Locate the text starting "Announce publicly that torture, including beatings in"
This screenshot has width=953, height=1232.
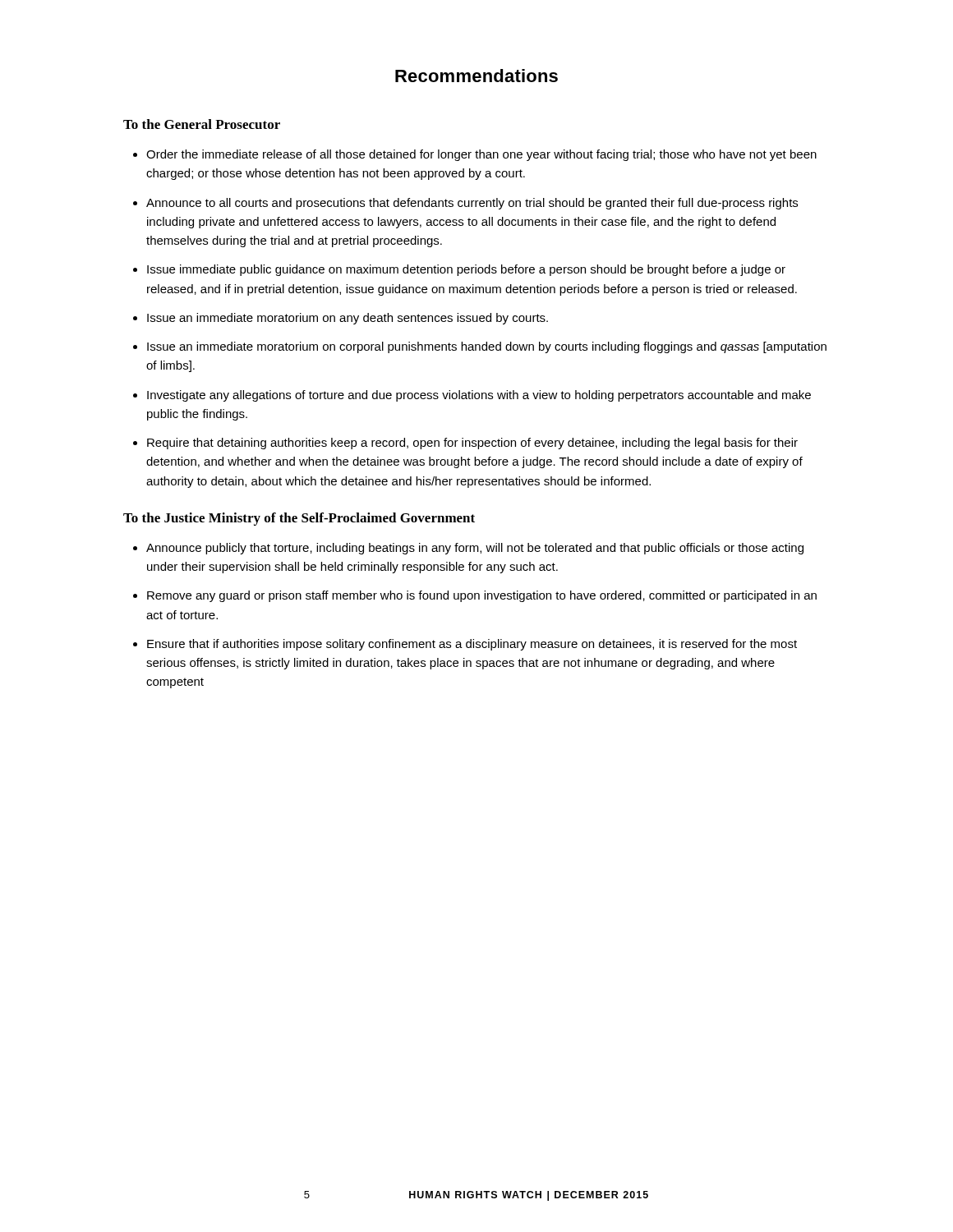tap(475, 557)
